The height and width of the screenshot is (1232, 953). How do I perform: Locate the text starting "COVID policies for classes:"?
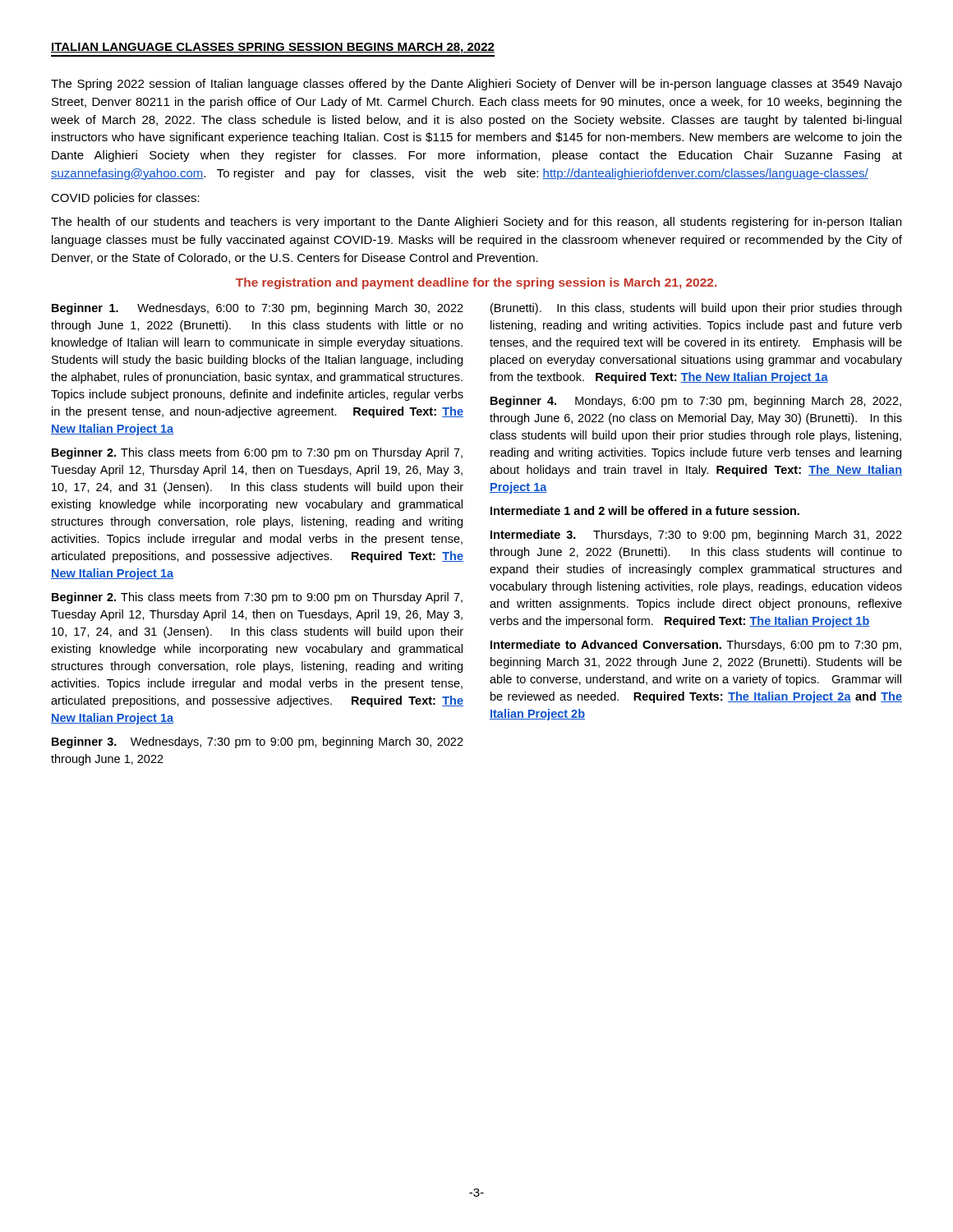[x=125, y=199]
